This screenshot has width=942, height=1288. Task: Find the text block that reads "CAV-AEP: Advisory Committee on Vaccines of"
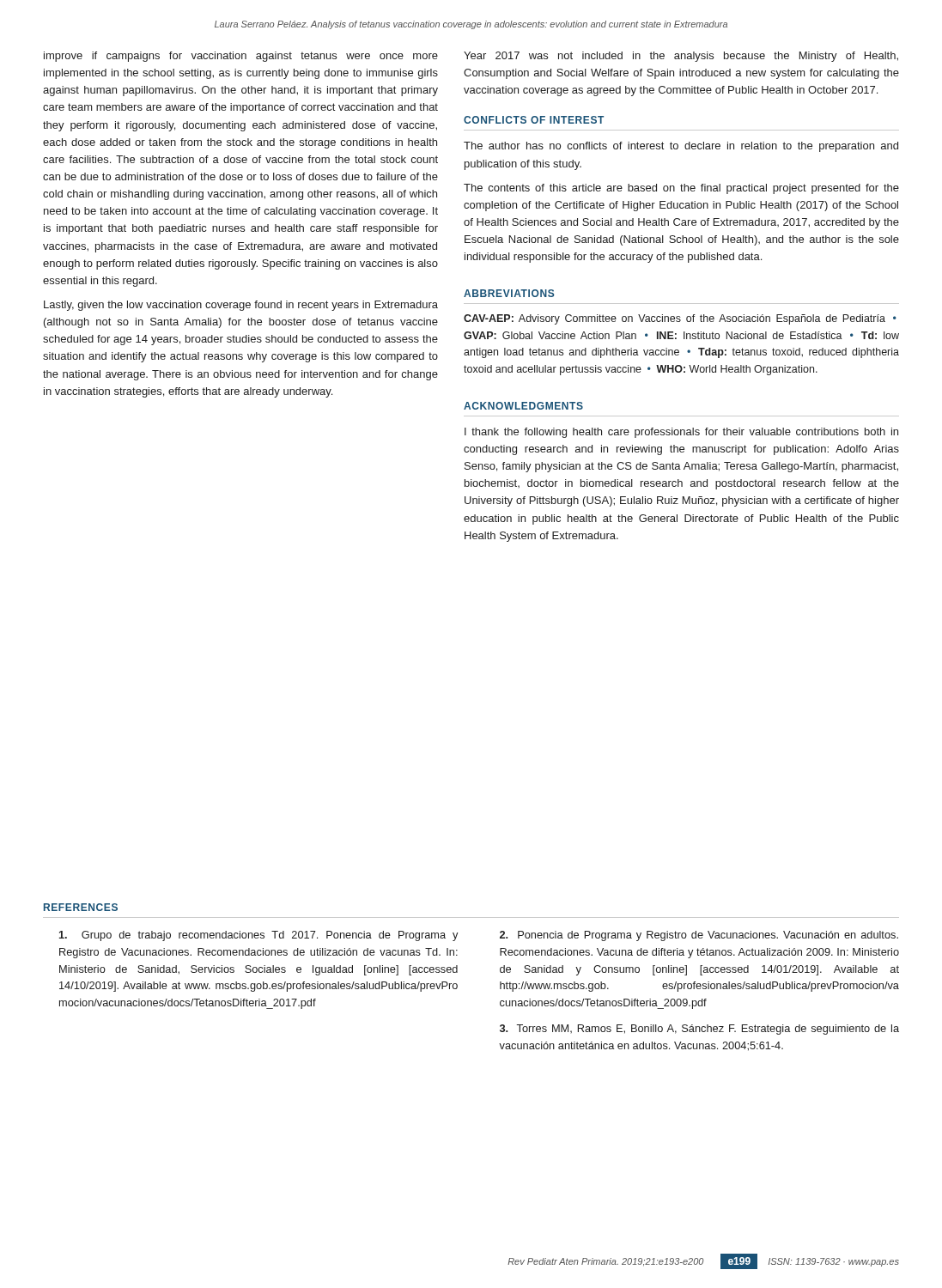pyautogui.click(x=681, y=344)
